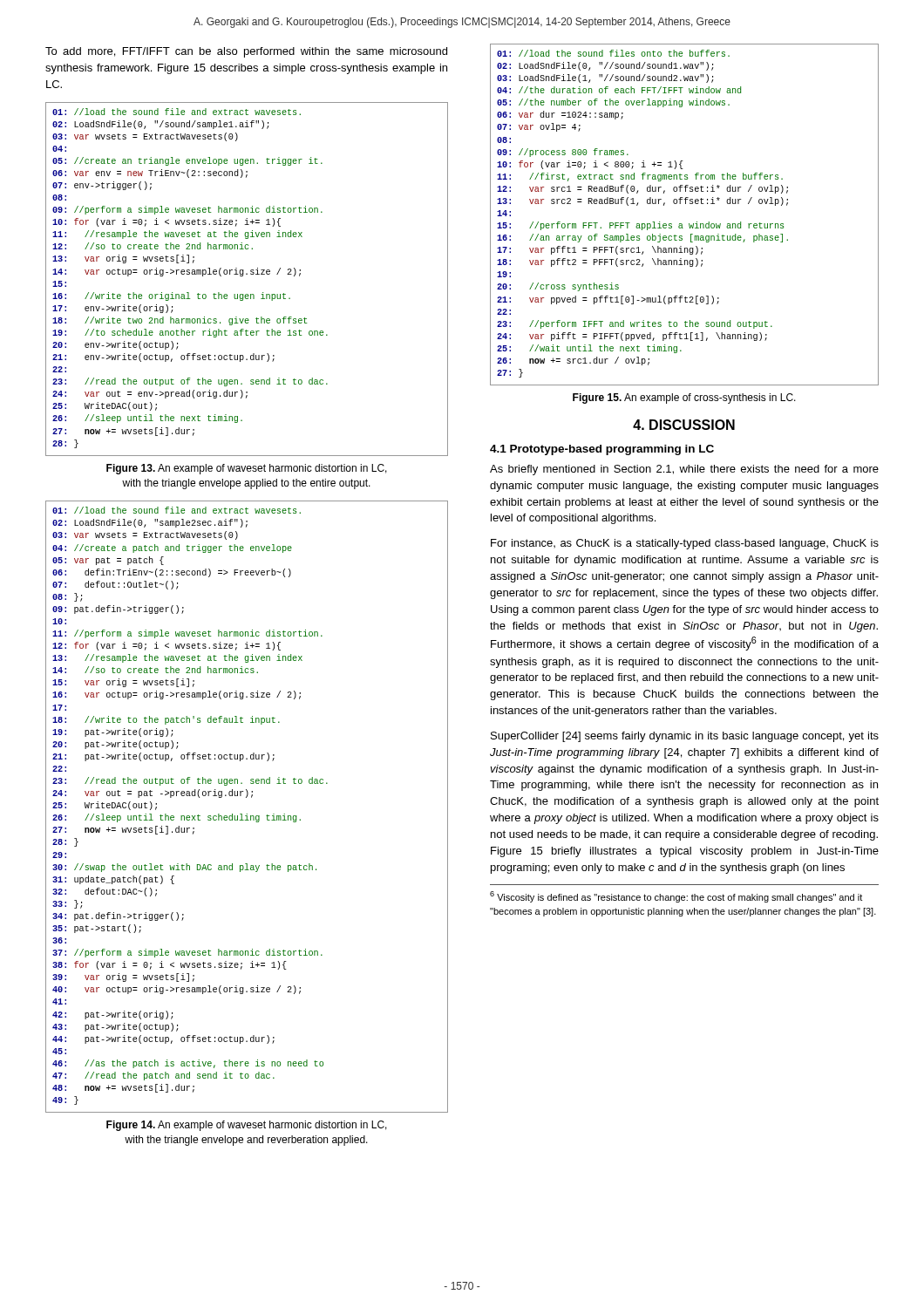
Task: Where is the passage that starts "As briefly mentioned in Section 2.1, while there"?
Action: [x=684, y=493]
